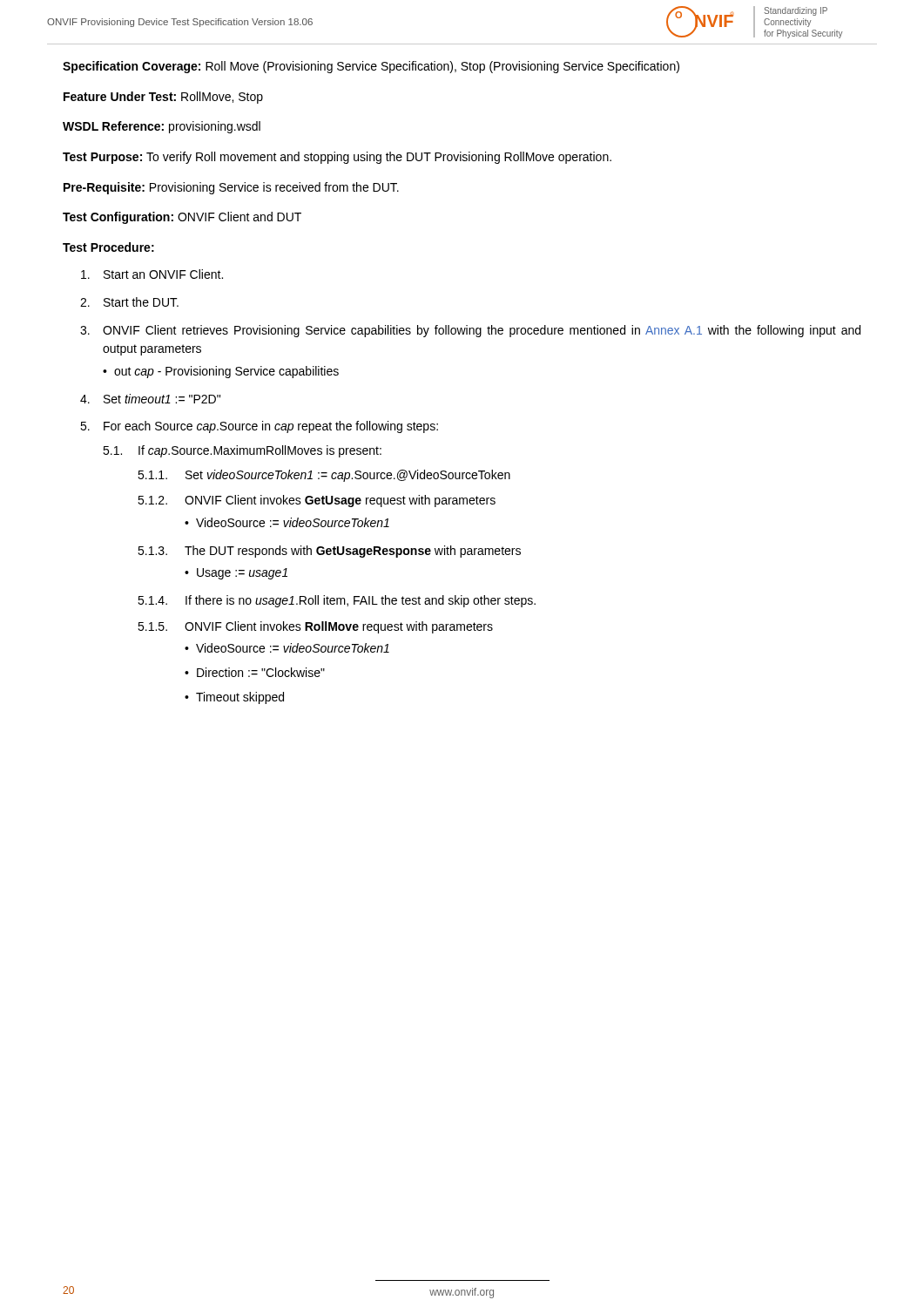Screen dimensions: 1307x924
Task: Find the list item containing "5.1.3. The DUT"
Action: (329, 551)
